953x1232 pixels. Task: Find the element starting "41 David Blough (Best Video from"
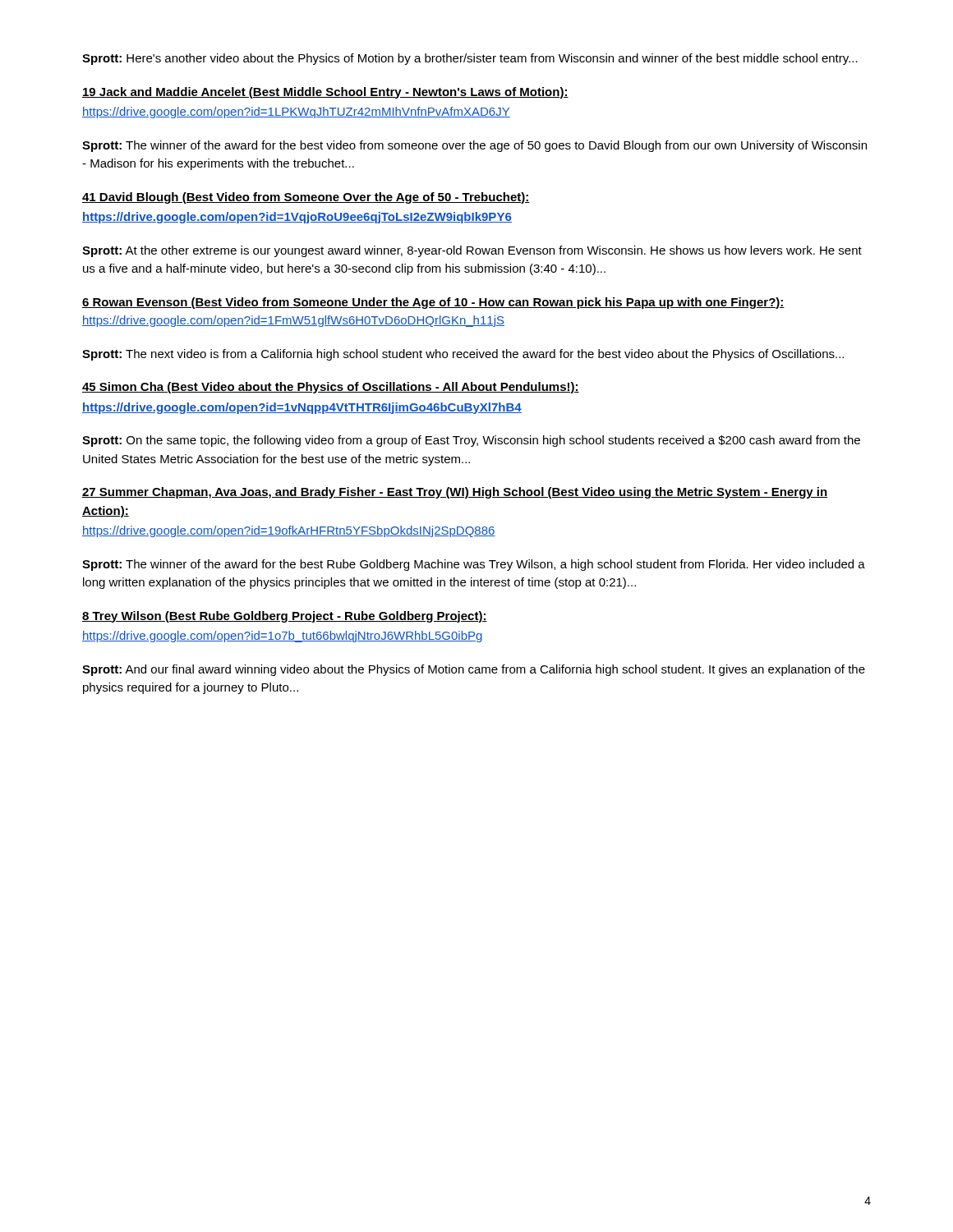pos(306,196)
